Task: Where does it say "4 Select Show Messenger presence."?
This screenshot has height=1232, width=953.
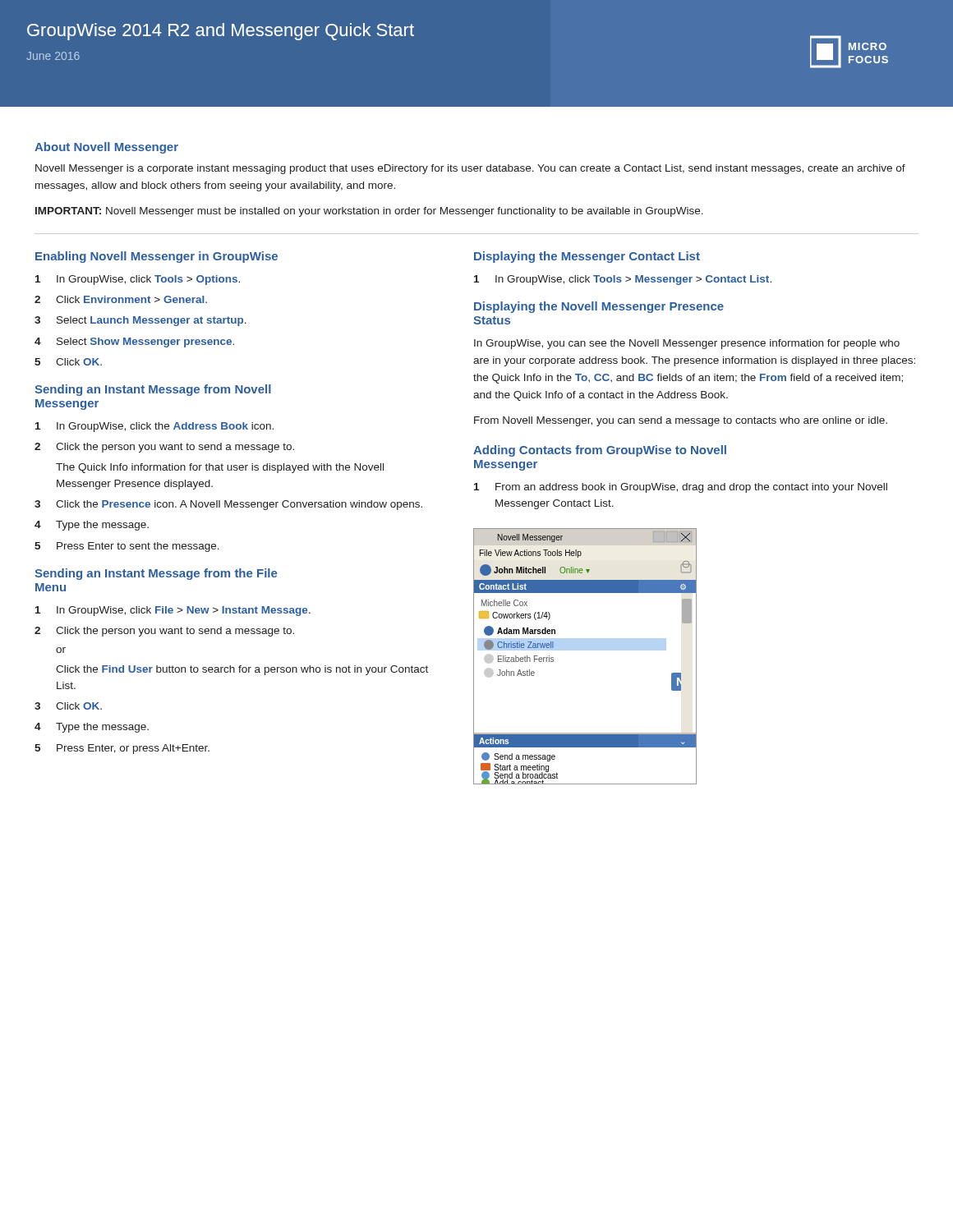Action: pos(135,341)
